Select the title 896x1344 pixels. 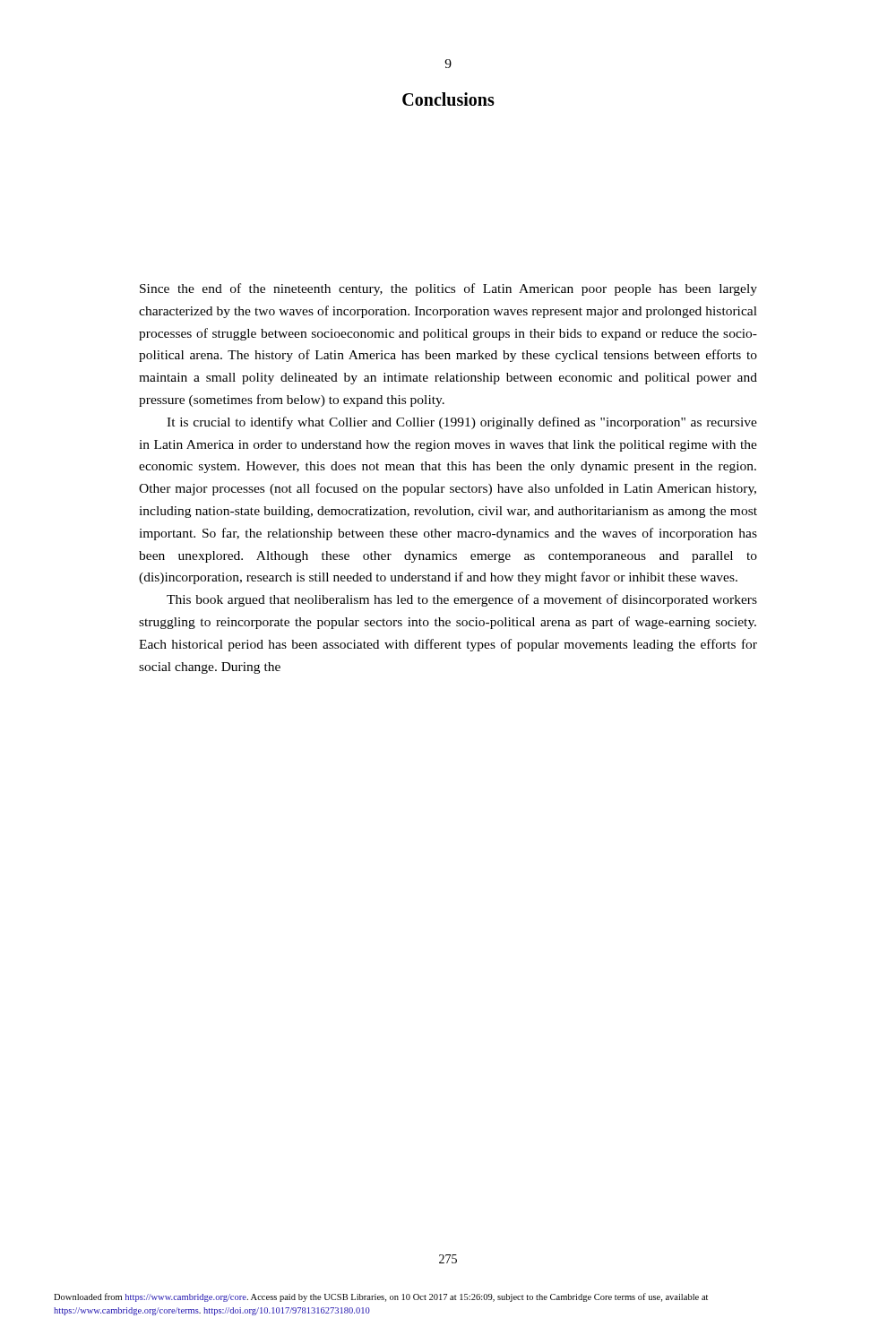coord(448,99)
